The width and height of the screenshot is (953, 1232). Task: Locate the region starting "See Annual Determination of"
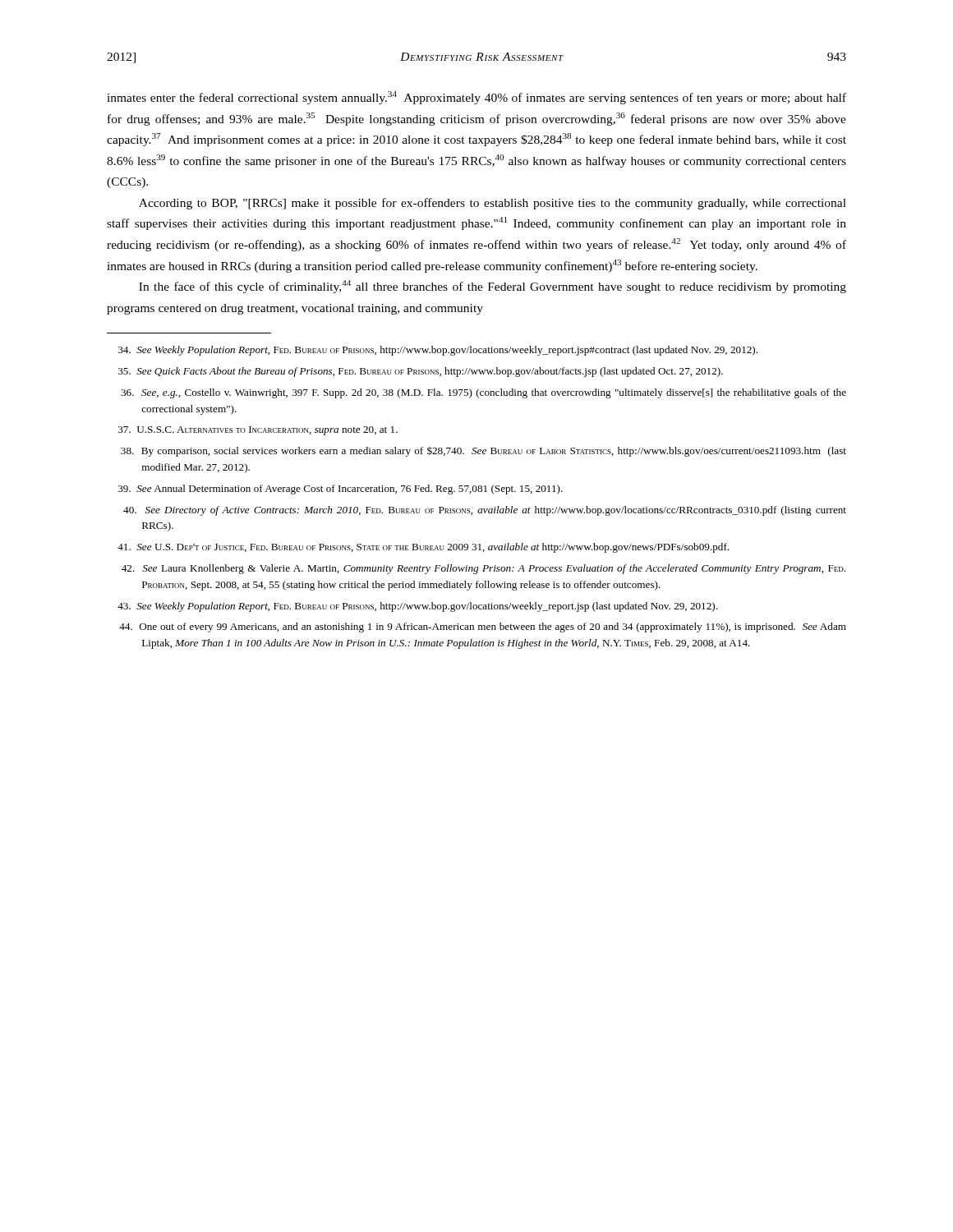click(335, 488)
